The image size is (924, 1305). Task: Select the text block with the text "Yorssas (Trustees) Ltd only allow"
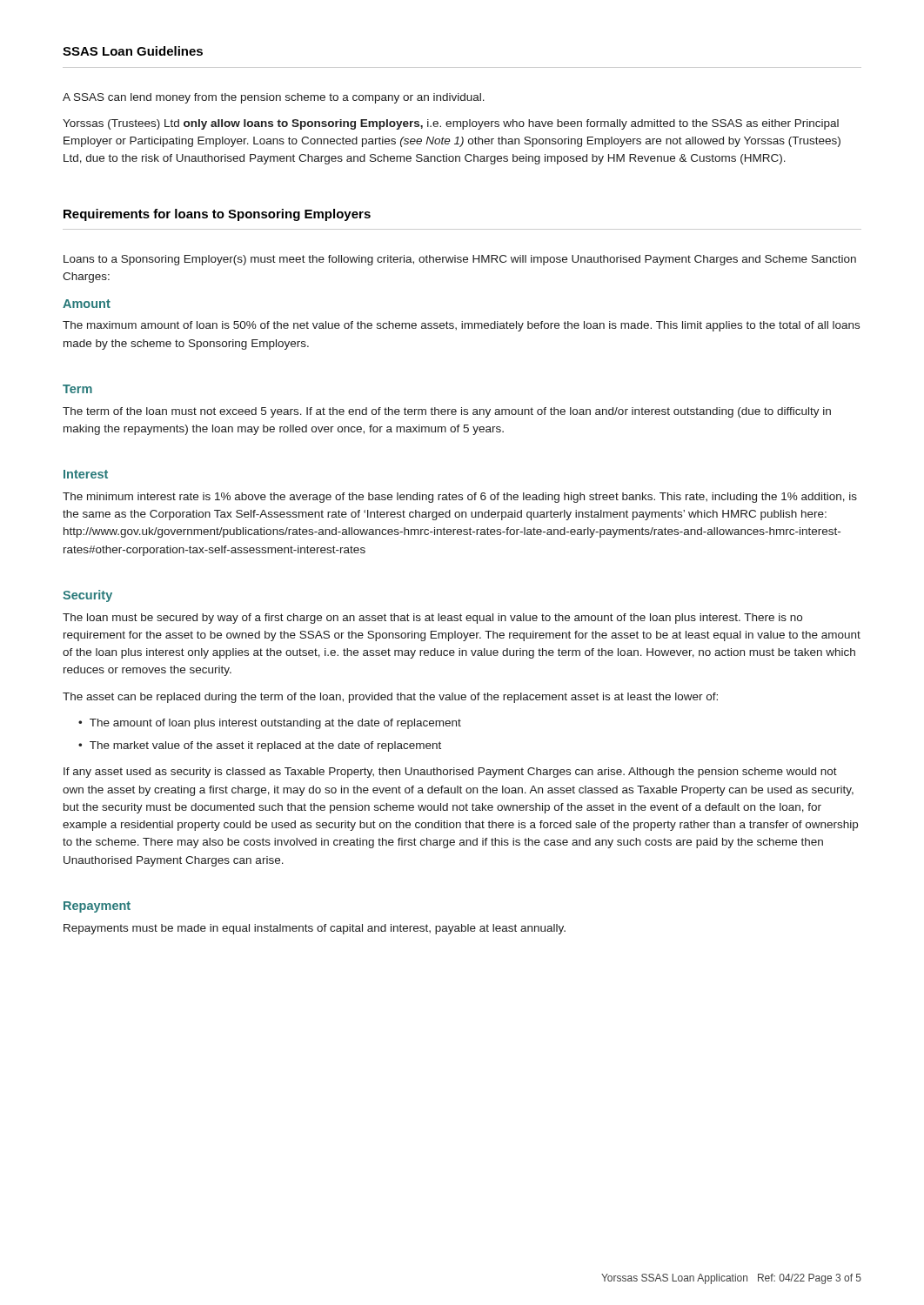click(462, 141)
